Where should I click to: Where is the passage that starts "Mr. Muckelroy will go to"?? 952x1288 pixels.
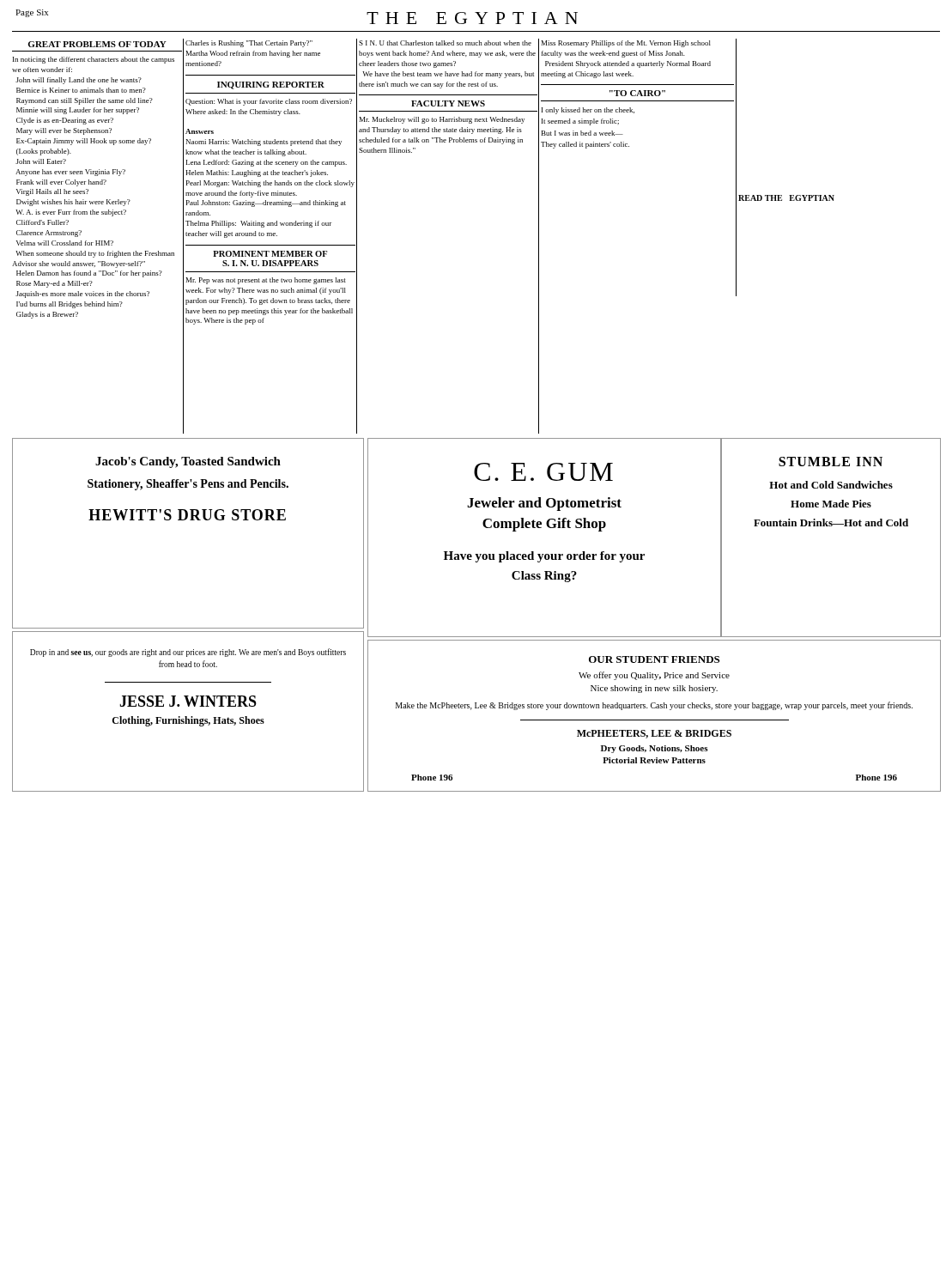[x=442, y=135]
